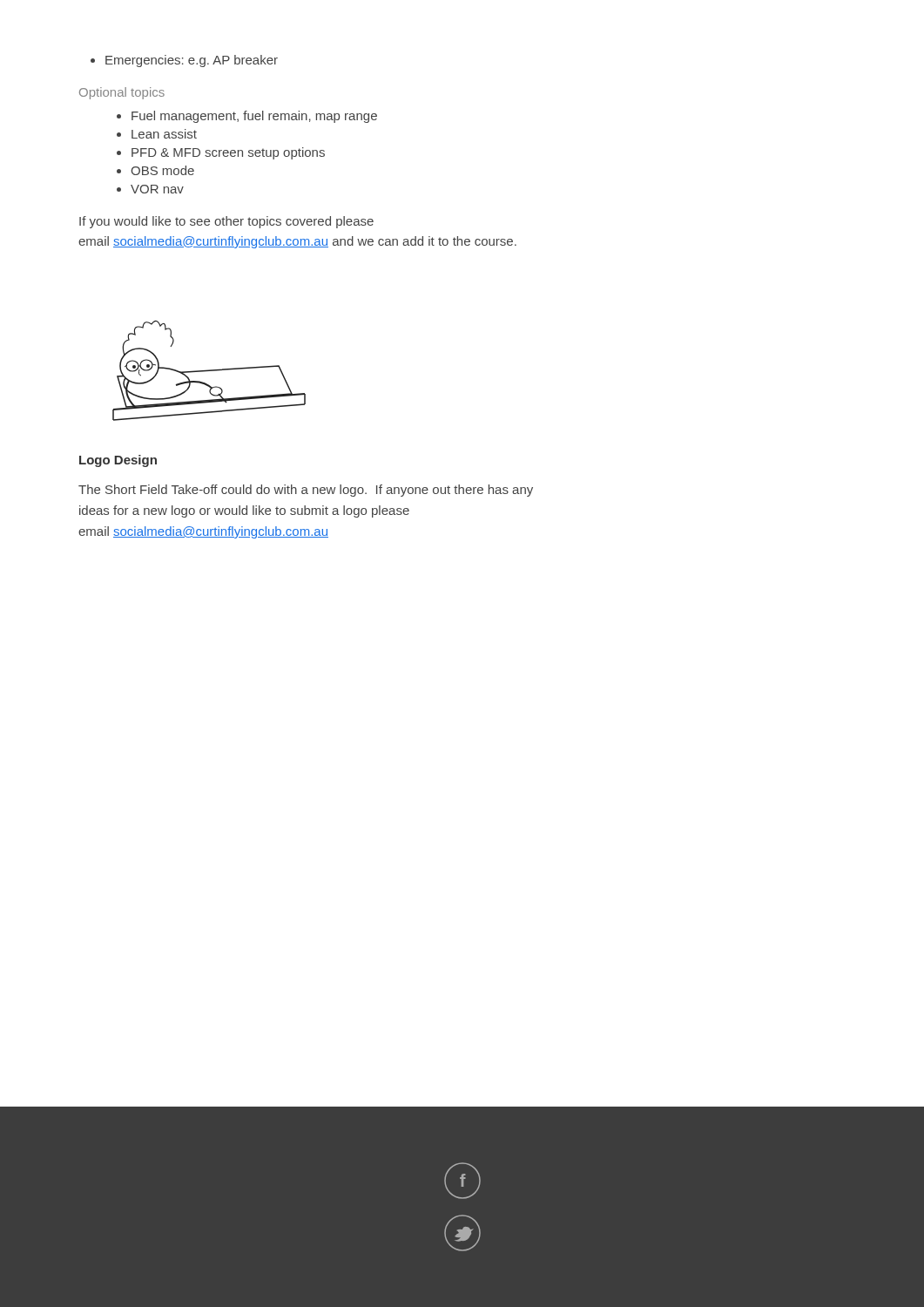Locate the block starting "Lean assist"
The image size is (924, 1307).
(157, 134)
